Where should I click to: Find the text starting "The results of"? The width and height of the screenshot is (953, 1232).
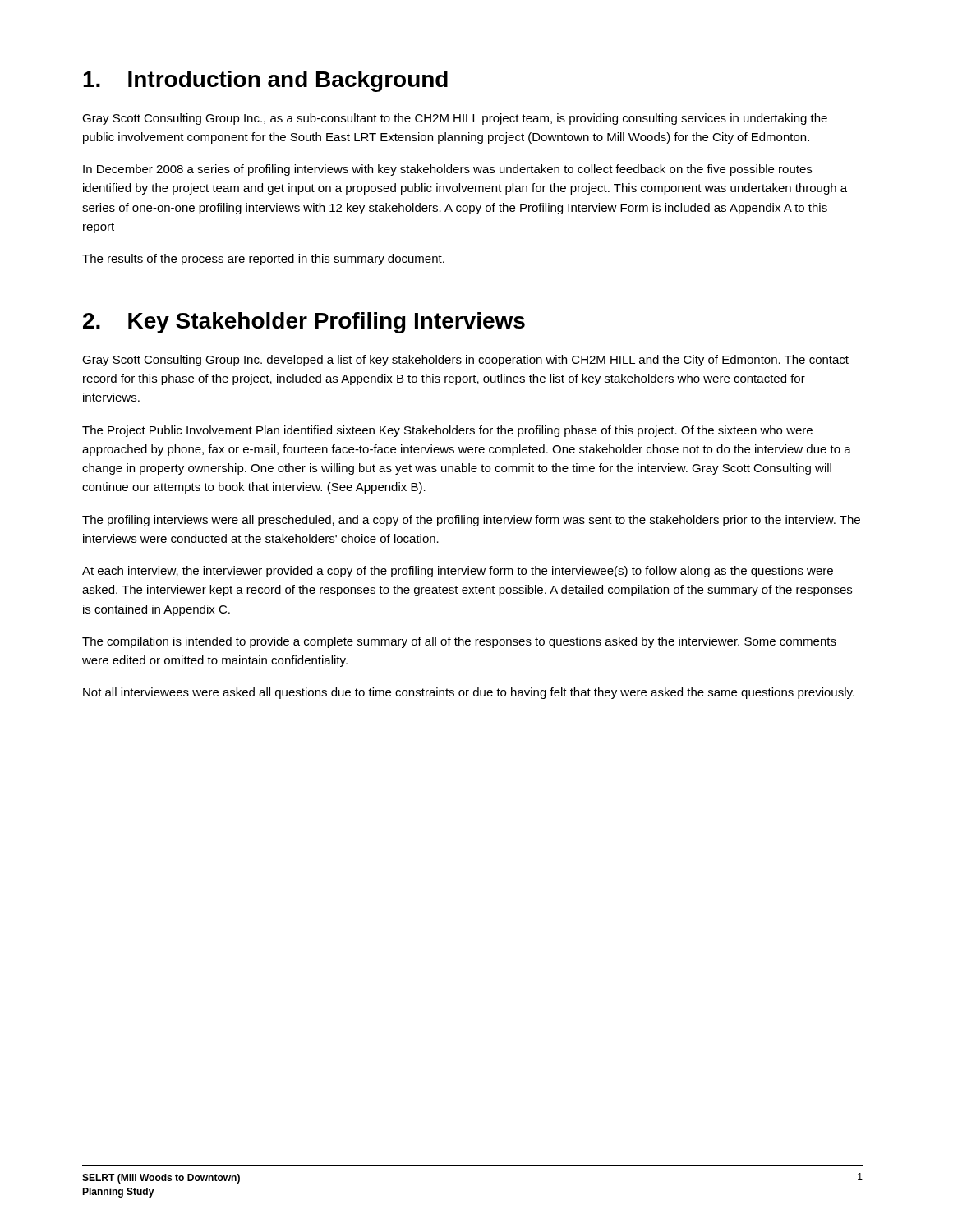[x=264, y=258]
